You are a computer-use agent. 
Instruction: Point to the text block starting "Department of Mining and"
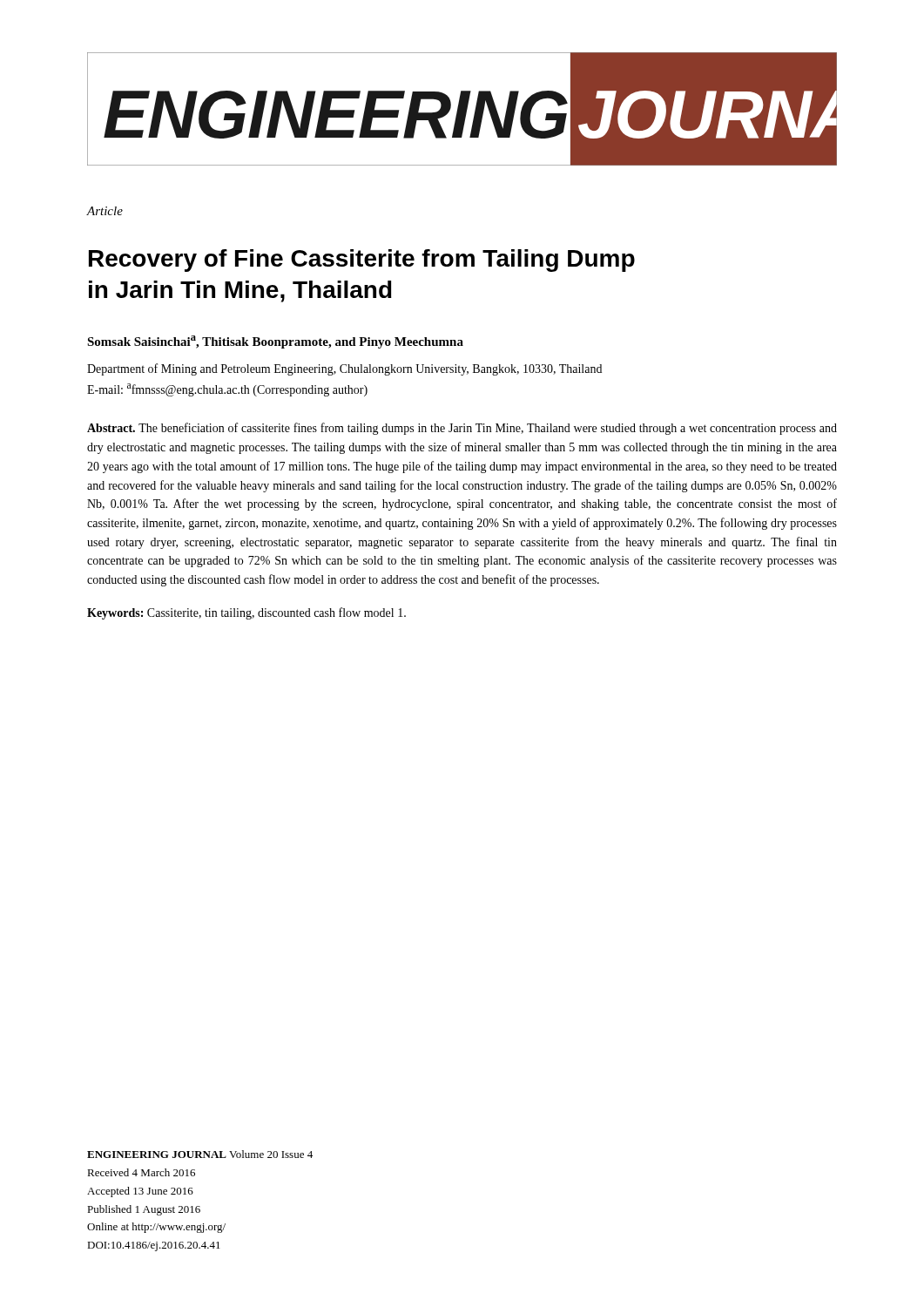tap(345, 379)
